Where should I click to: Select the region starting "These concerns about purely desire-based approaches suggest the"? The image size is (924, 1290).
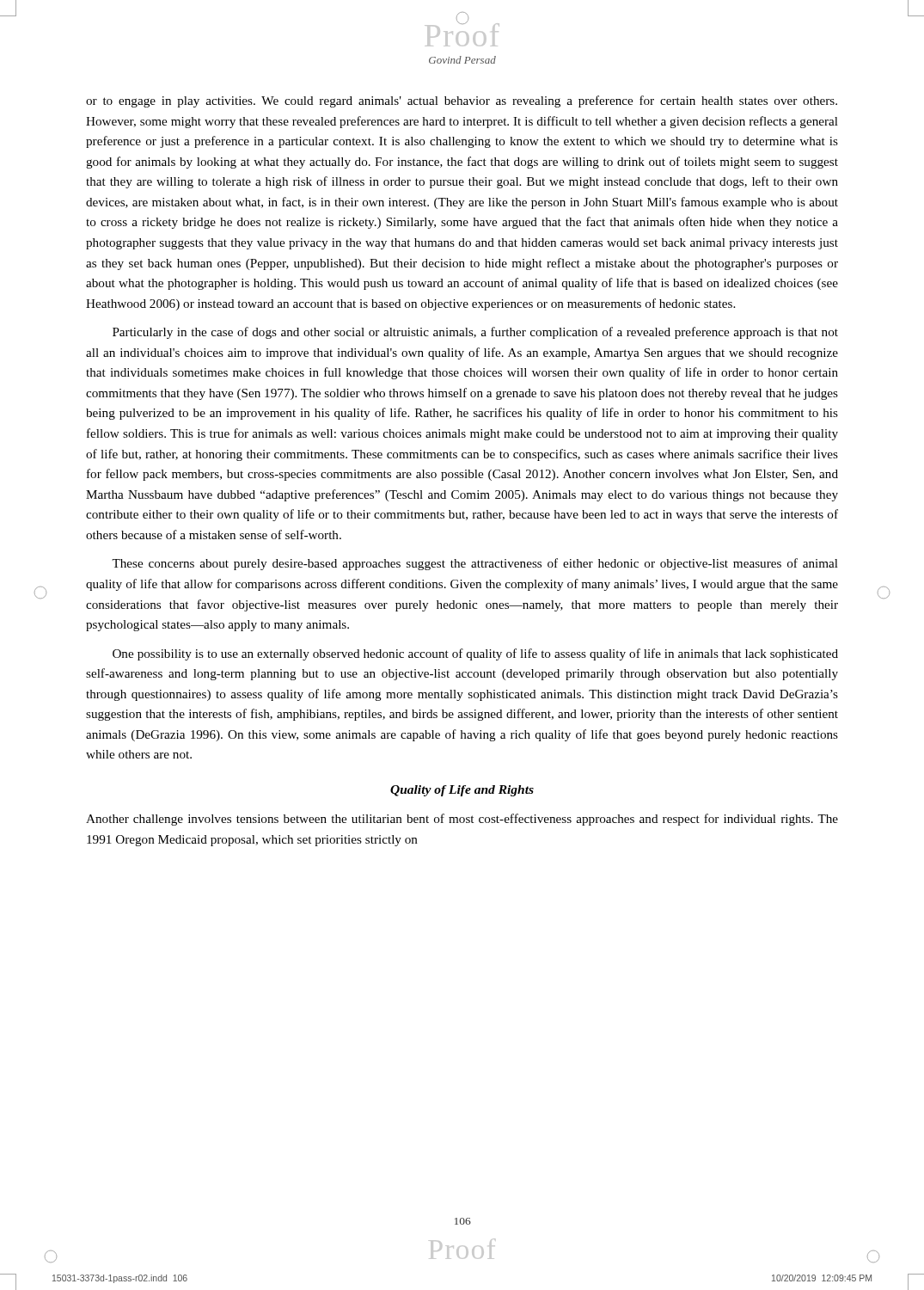462,594
